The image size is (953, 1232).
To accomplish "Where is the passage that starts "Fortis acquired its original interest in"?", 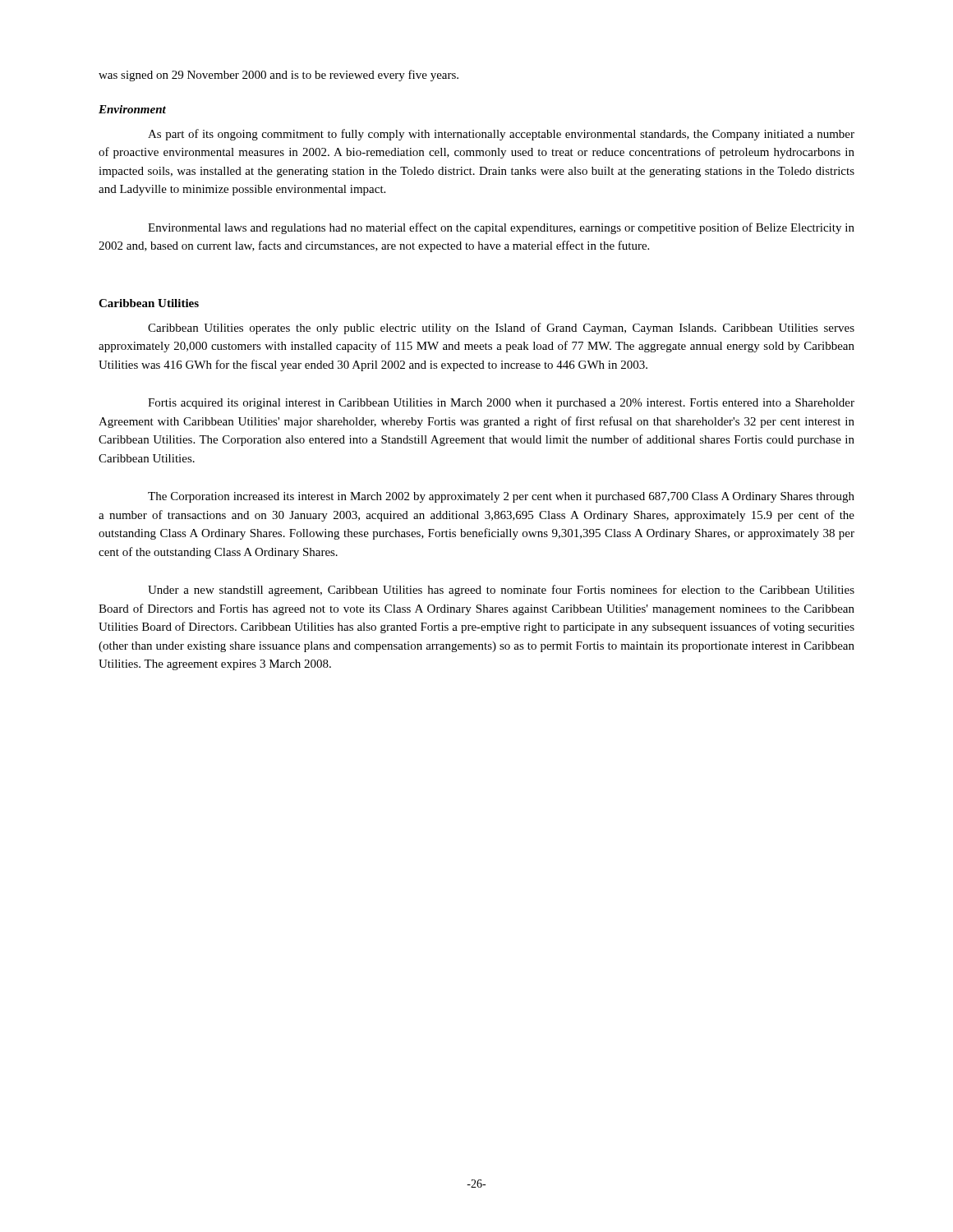I will coord(476,430).
